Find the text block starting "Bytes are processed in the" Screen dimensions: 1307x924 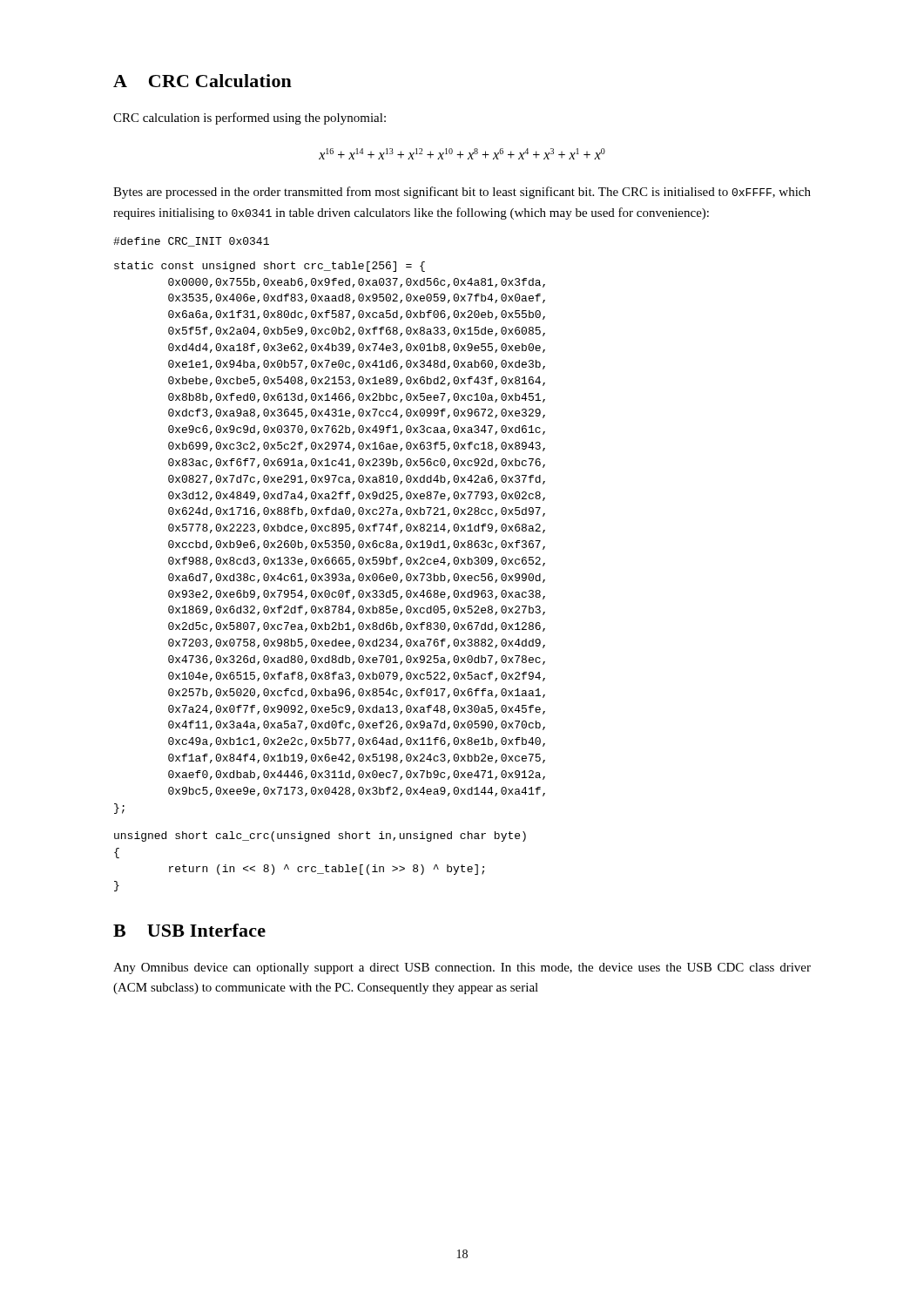click(462, 203)
